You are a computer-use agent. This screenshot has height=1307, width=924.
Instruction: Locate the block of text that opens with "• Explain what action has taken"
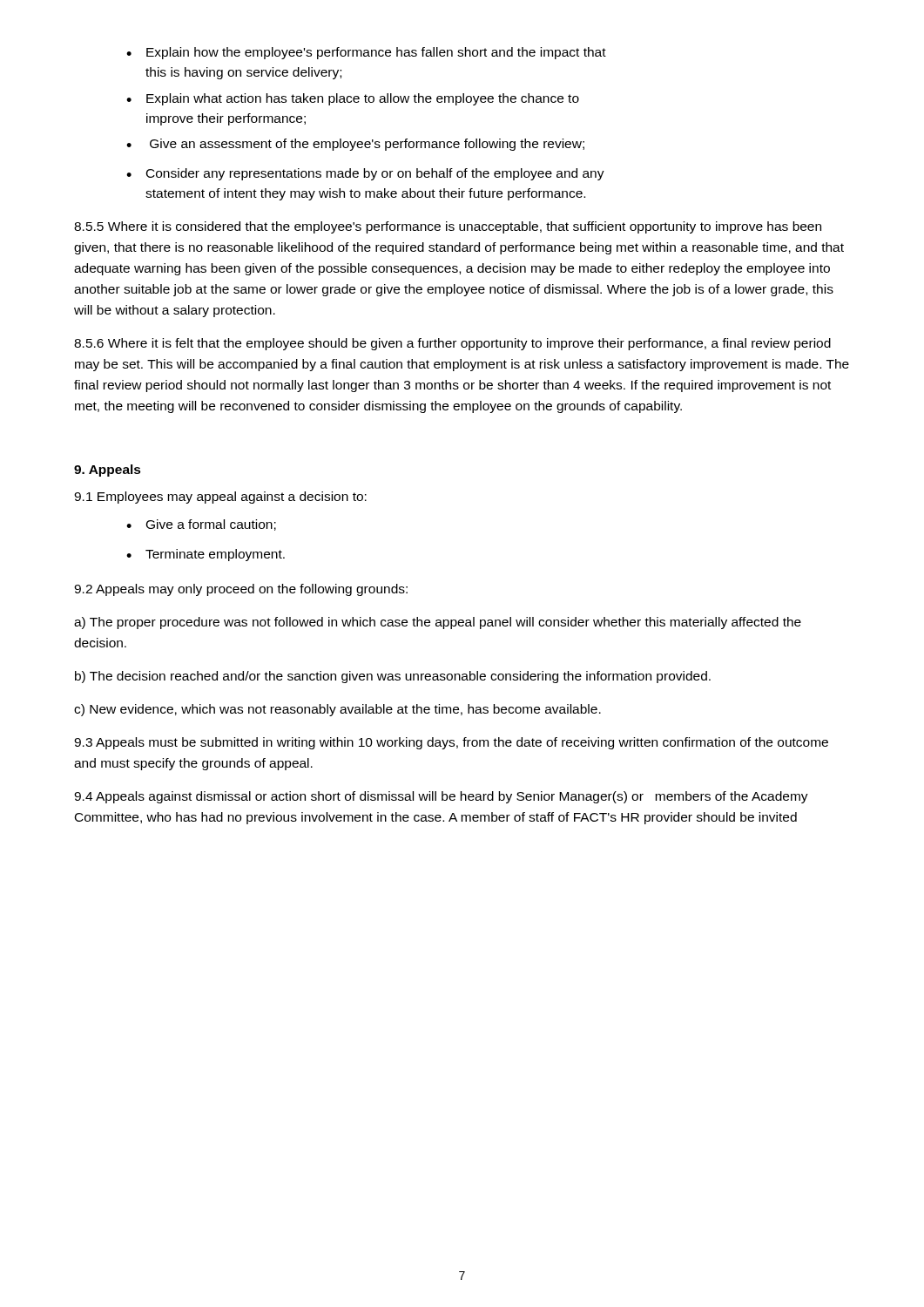pos(353,108)
